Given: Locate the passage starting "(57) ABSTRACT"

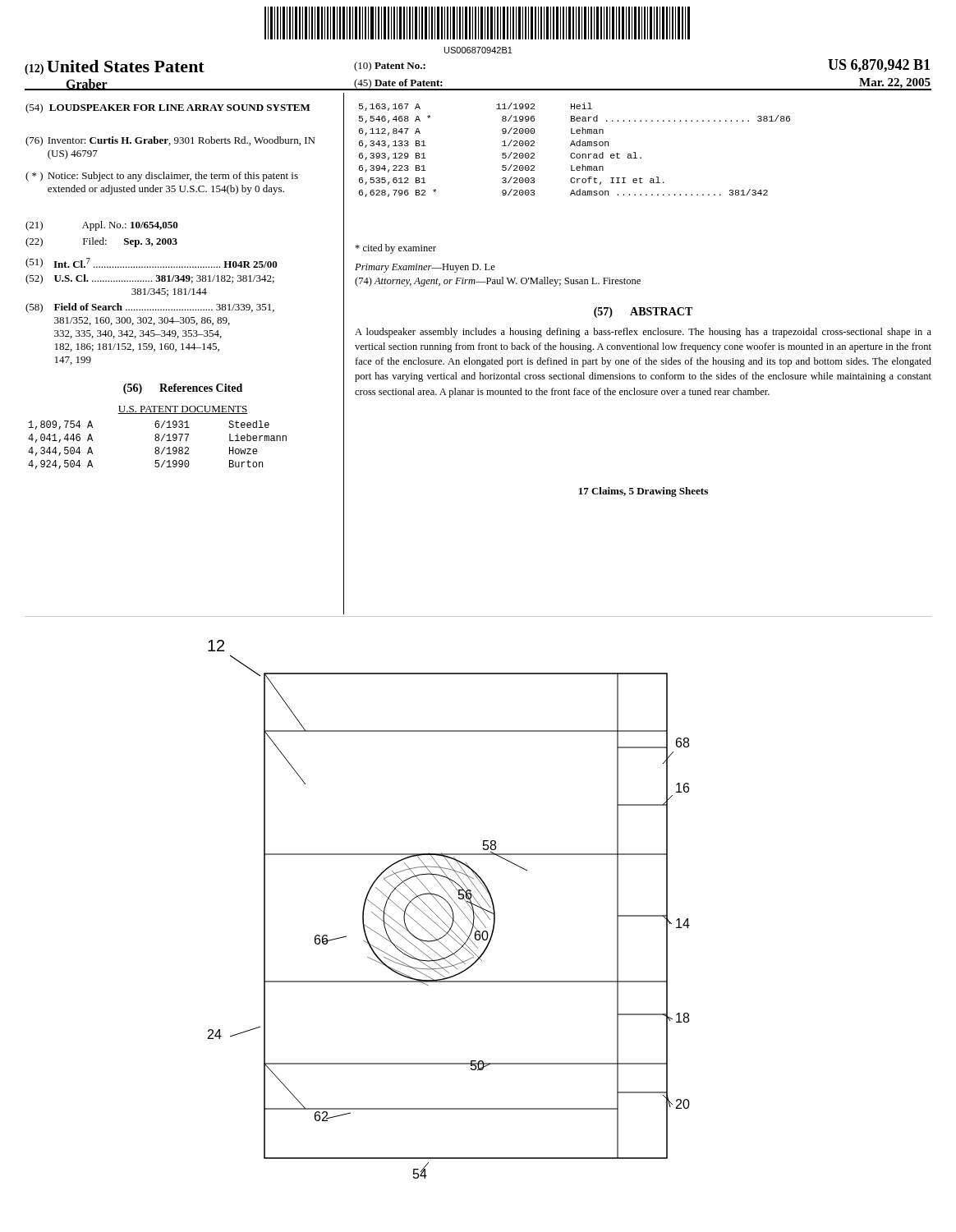Looking at the screenshot, I should (643, 312).
